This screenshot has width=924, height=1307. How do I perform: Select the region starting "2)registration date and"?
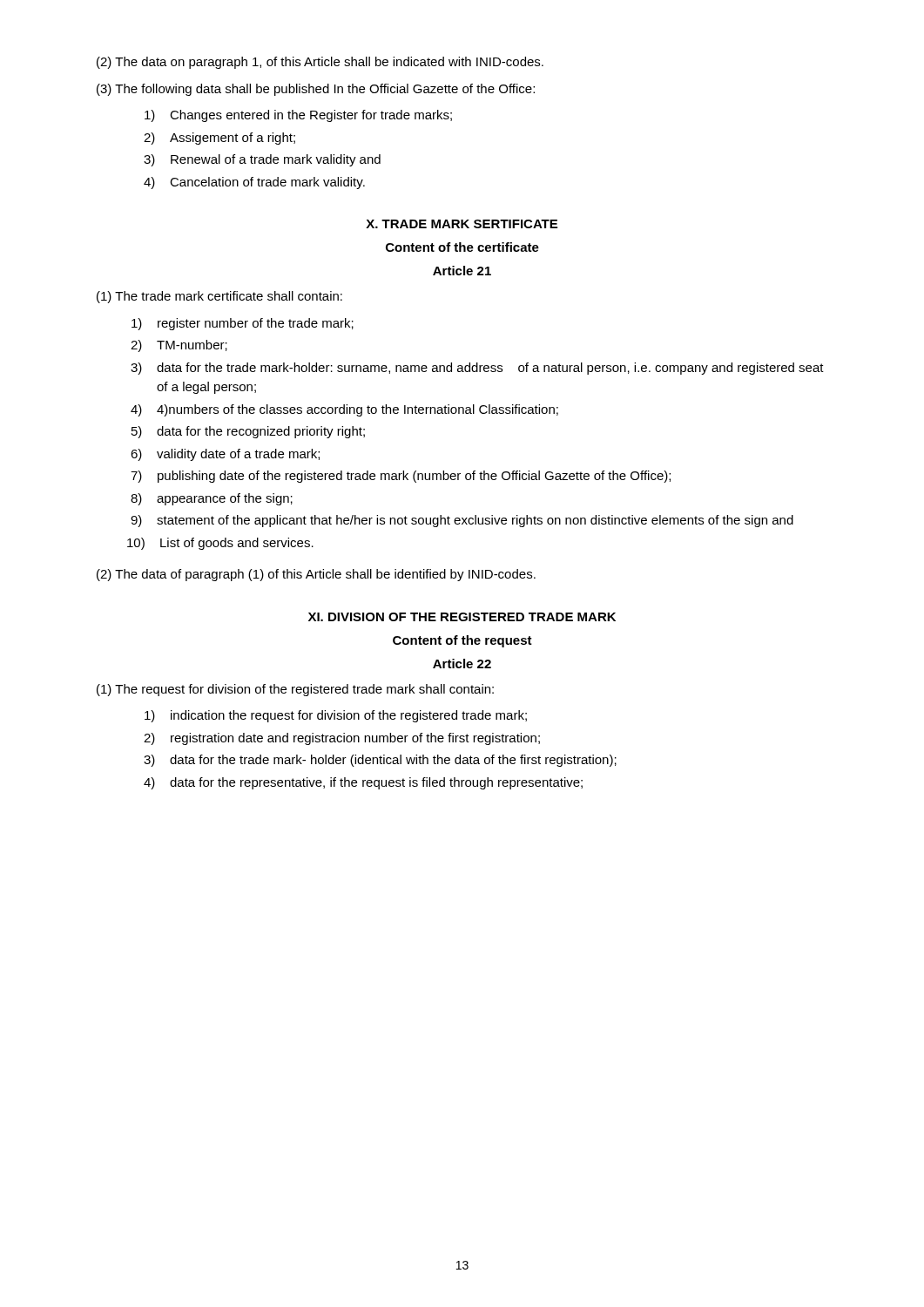[486, 738]
